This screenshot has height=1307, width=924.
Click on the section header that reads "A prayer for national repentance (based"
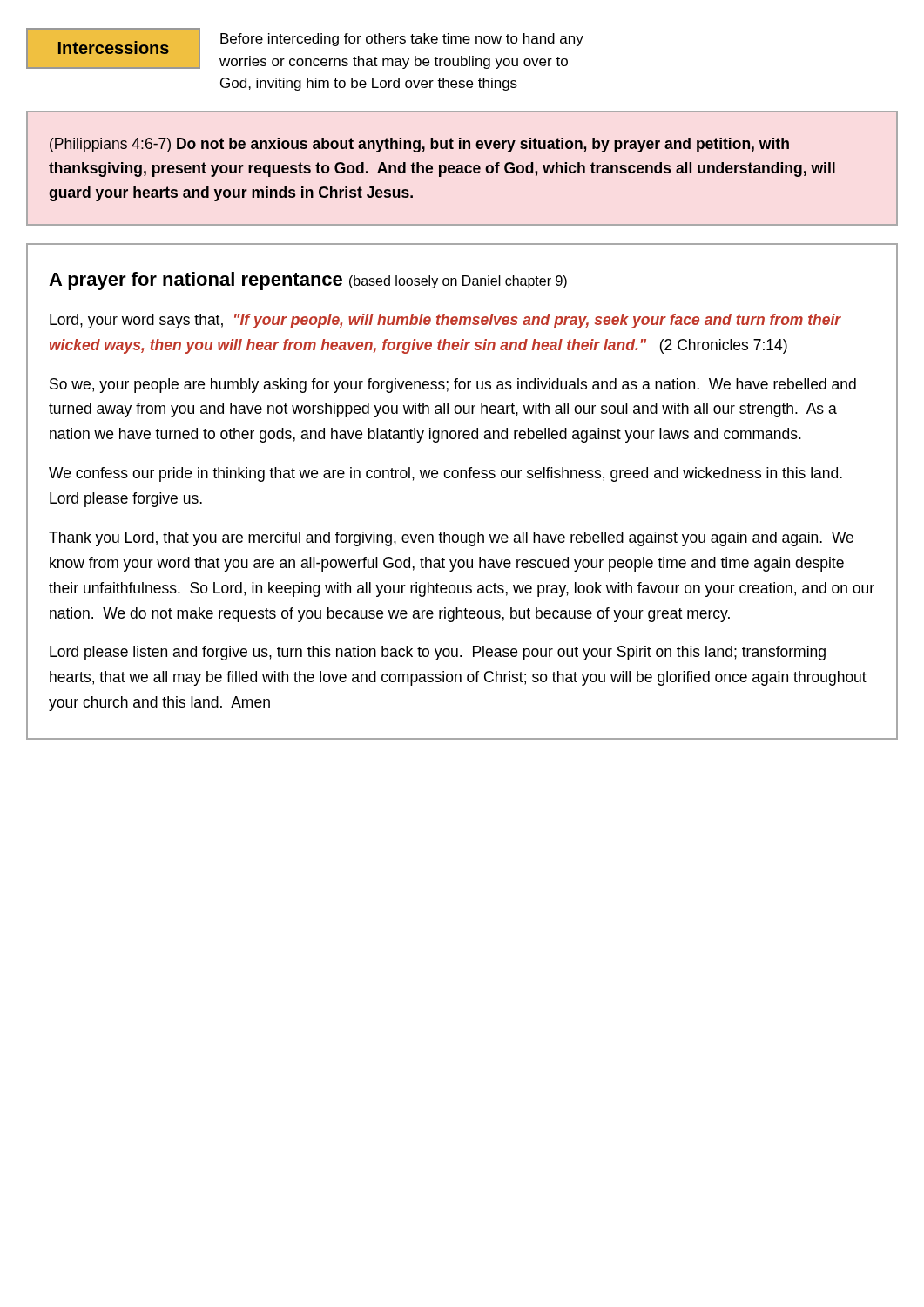point(462,279)
